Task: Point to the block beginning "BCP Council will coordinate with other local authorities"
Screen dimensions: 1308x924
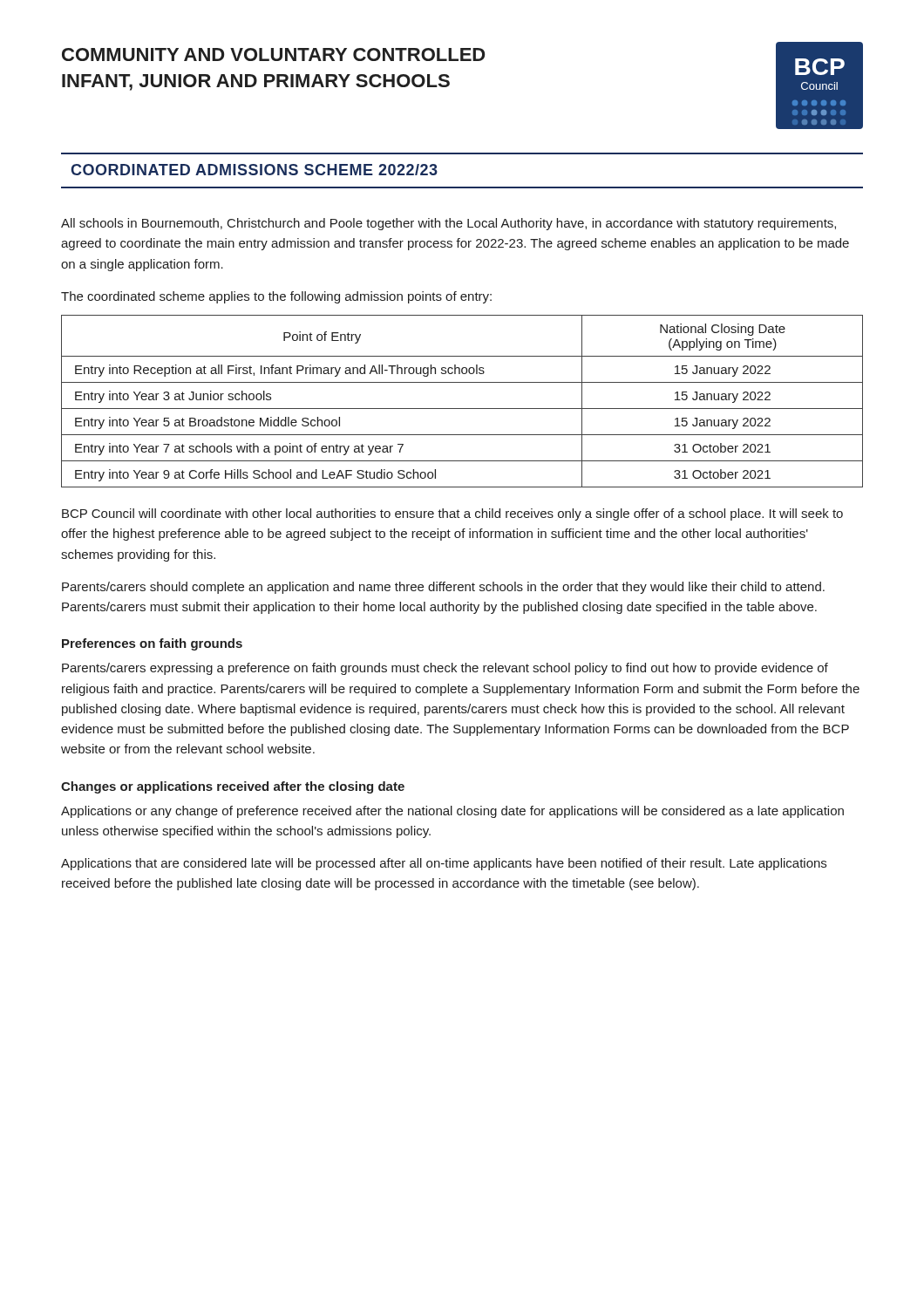Action: [452, 533]
